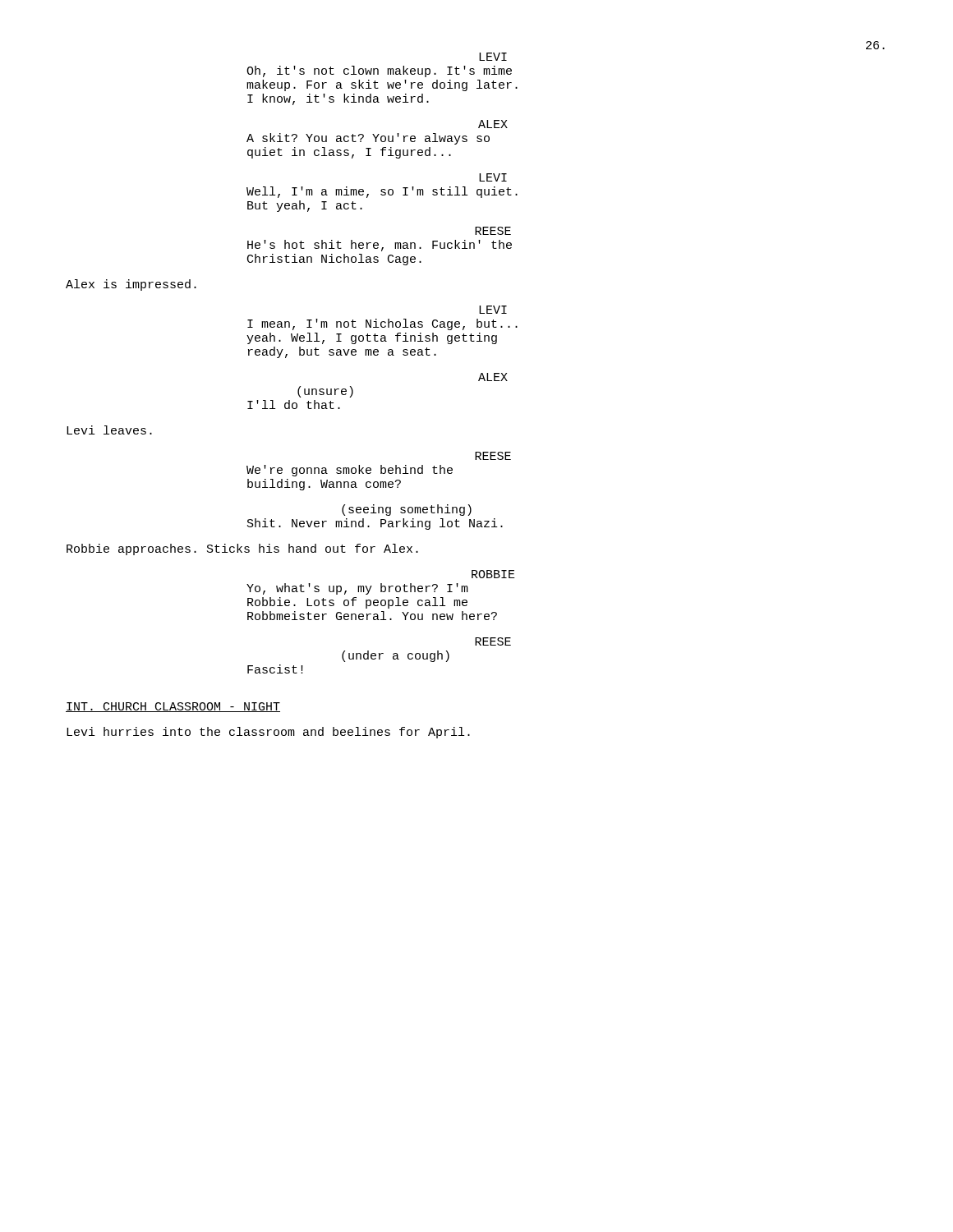Select the text starting "ALEX A skit? You"
This screenshot has width=953, height=1232.
click(x=493, y=139)
